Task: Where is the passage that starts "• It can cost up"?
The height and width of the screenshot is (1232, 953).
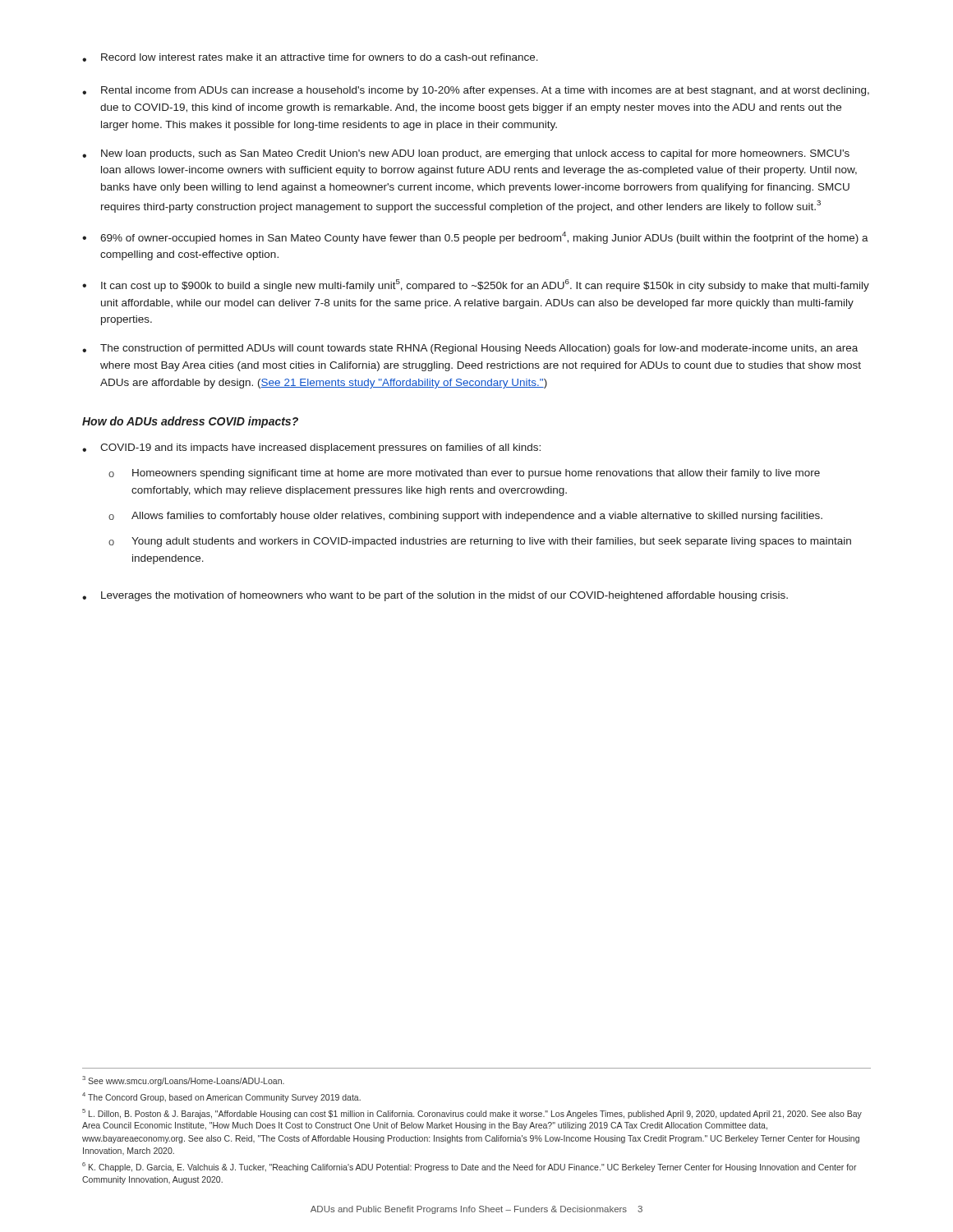Action: pos(476,302)
